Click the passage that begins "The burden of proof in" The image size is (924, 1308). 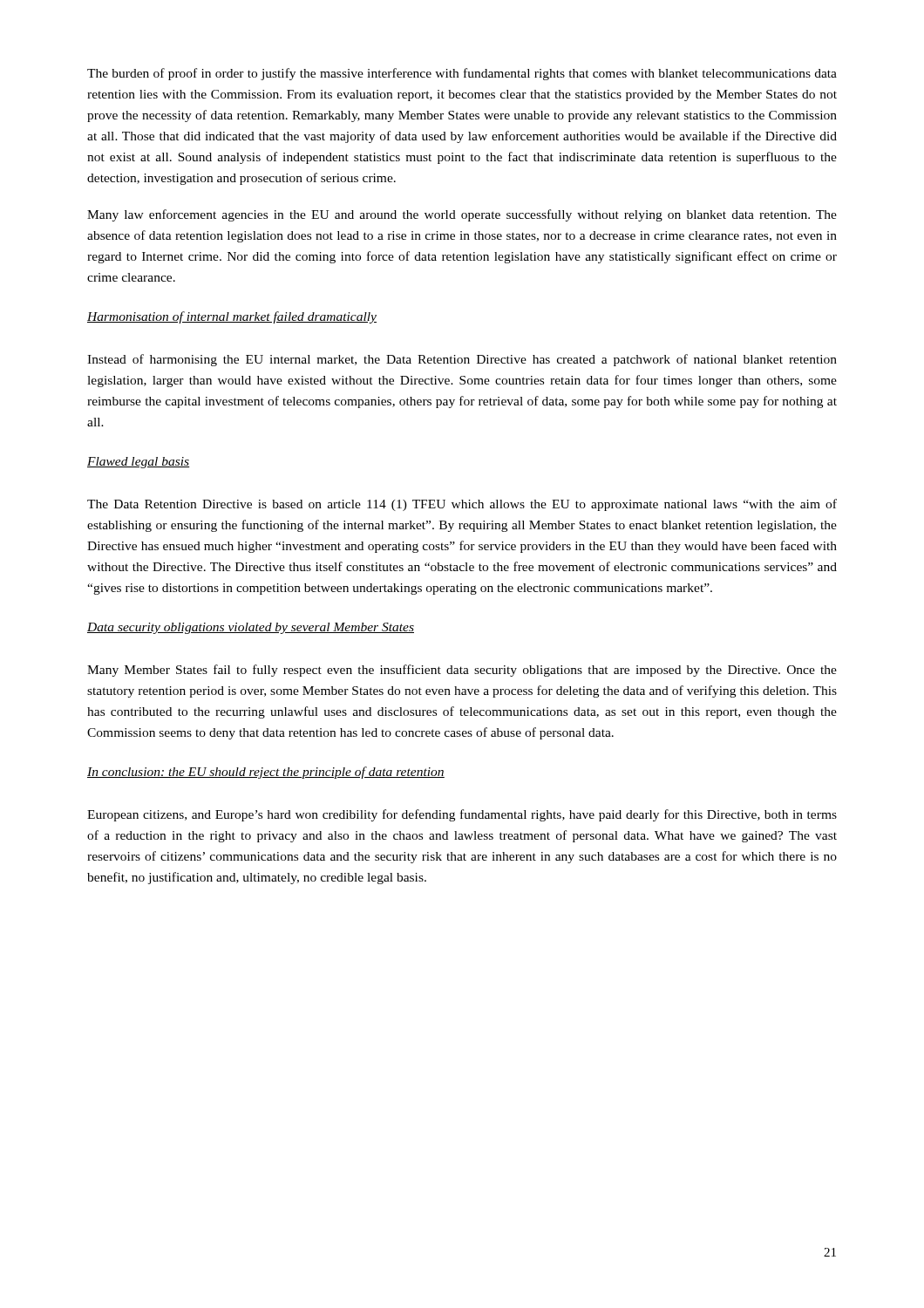click(x=462, y=125)
